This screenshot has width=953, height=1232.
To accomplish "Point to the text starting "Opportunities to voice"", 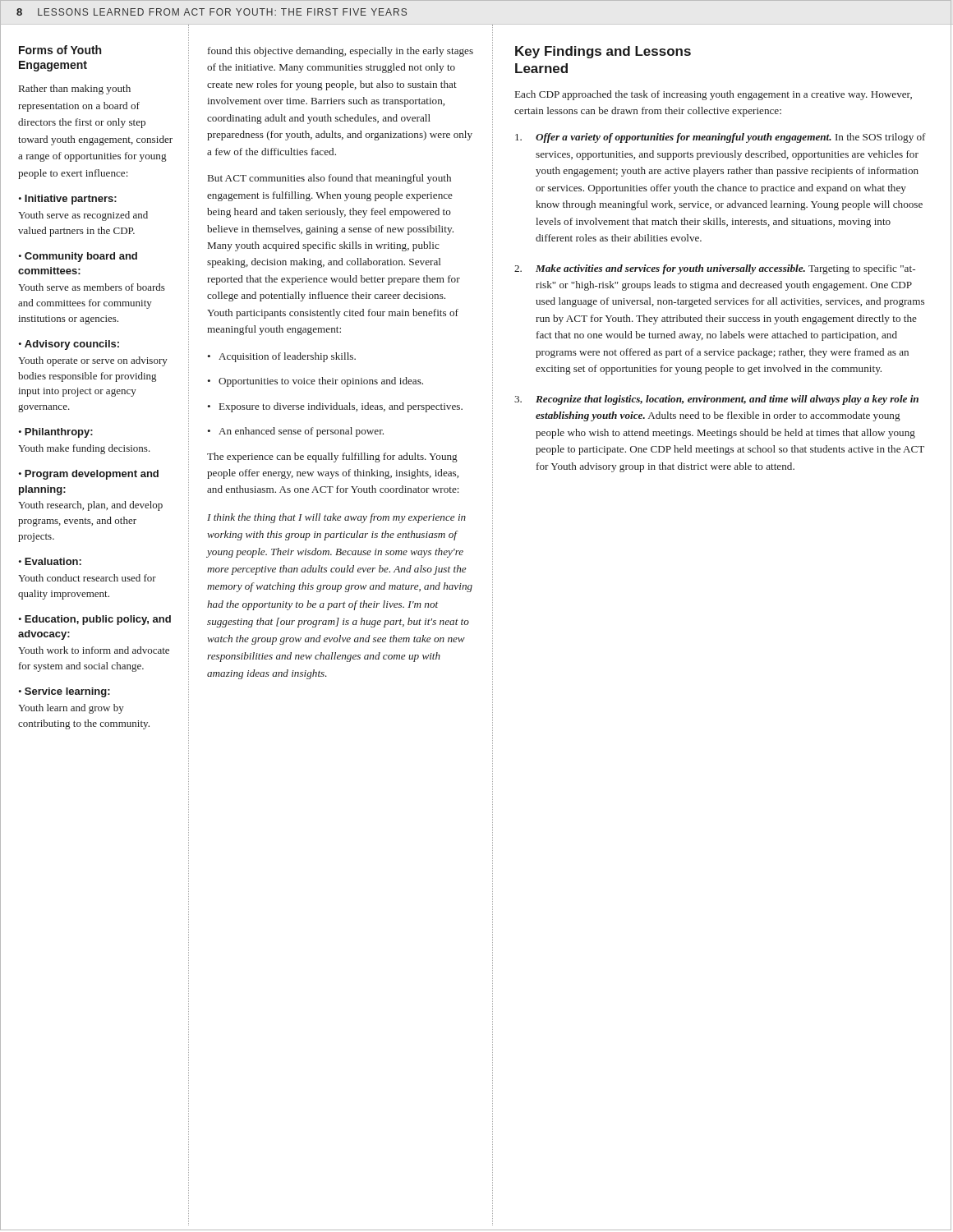I will [x=321, y=381].
